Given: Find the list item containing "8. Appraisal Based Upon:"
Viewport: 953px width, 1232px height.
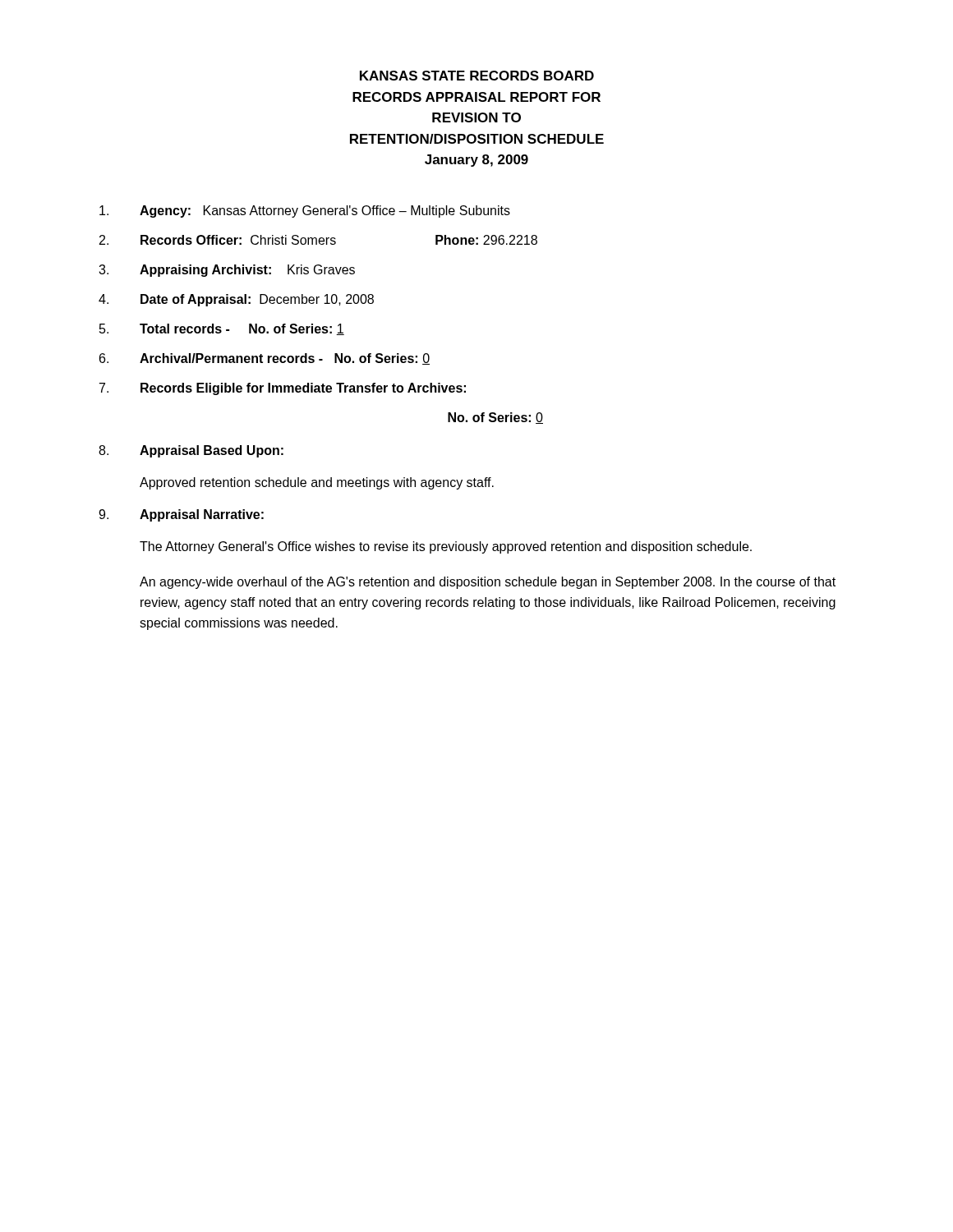Looking at the screenshot, I should tap(191, 451).
